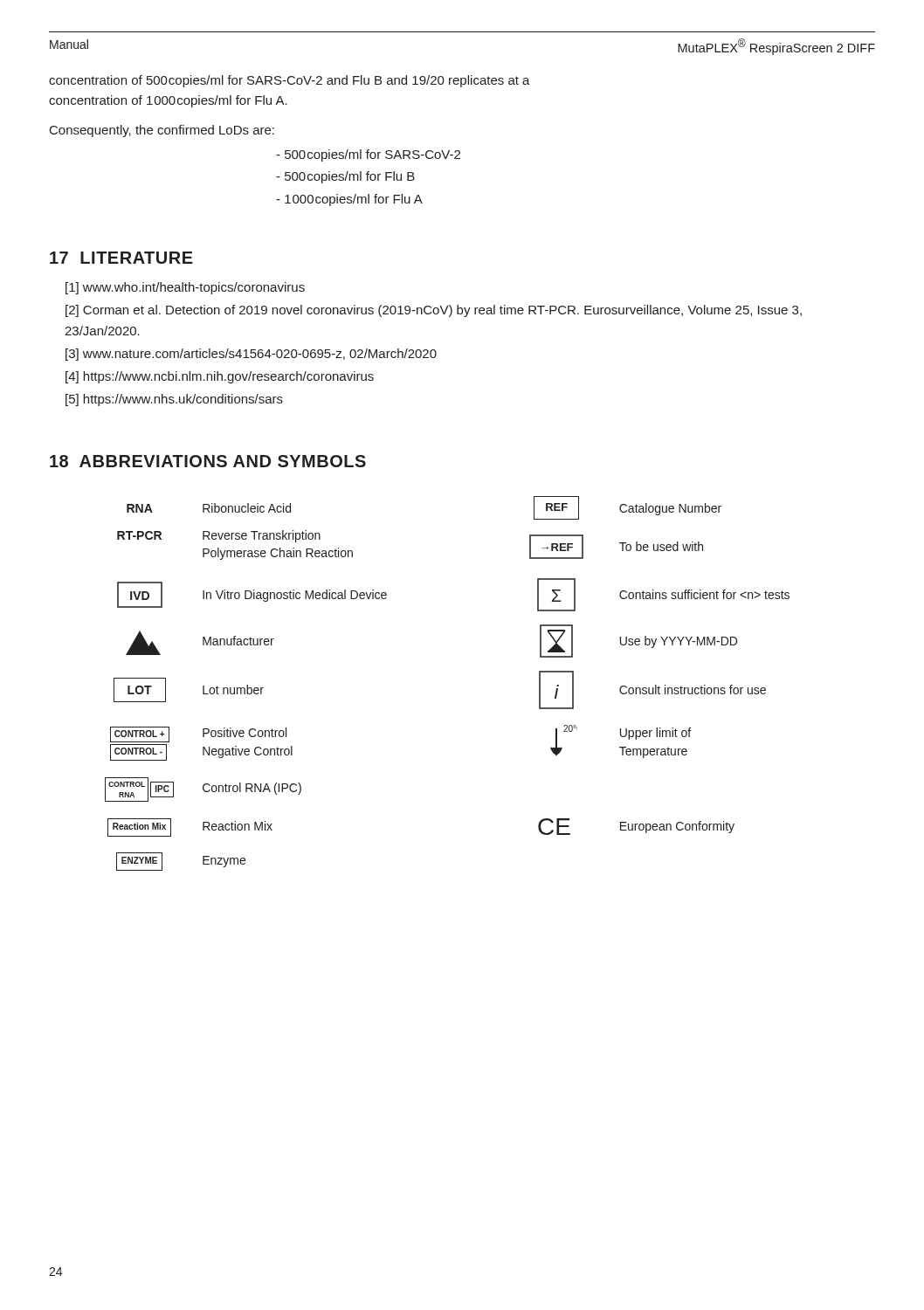Locate the list item that says "500 copies/ml for SARS-CoV-2"
The width and height of the screenshot is (924, 1310).
tap(368, 154)
